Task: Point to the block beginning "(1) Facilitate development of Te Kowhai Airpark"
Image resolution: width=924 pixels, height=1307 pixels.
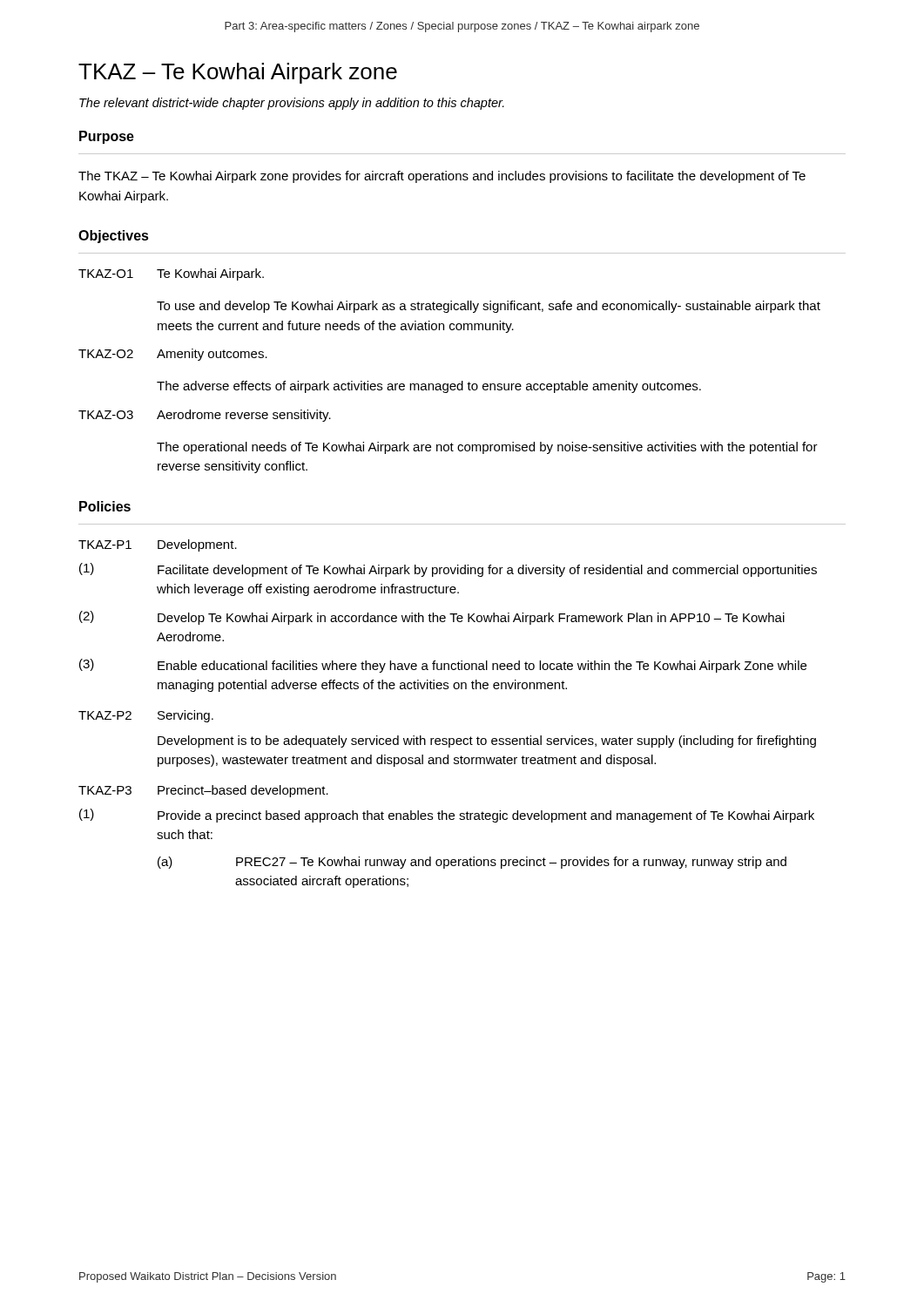Action: pyautogui.click(x=462, y=579)
